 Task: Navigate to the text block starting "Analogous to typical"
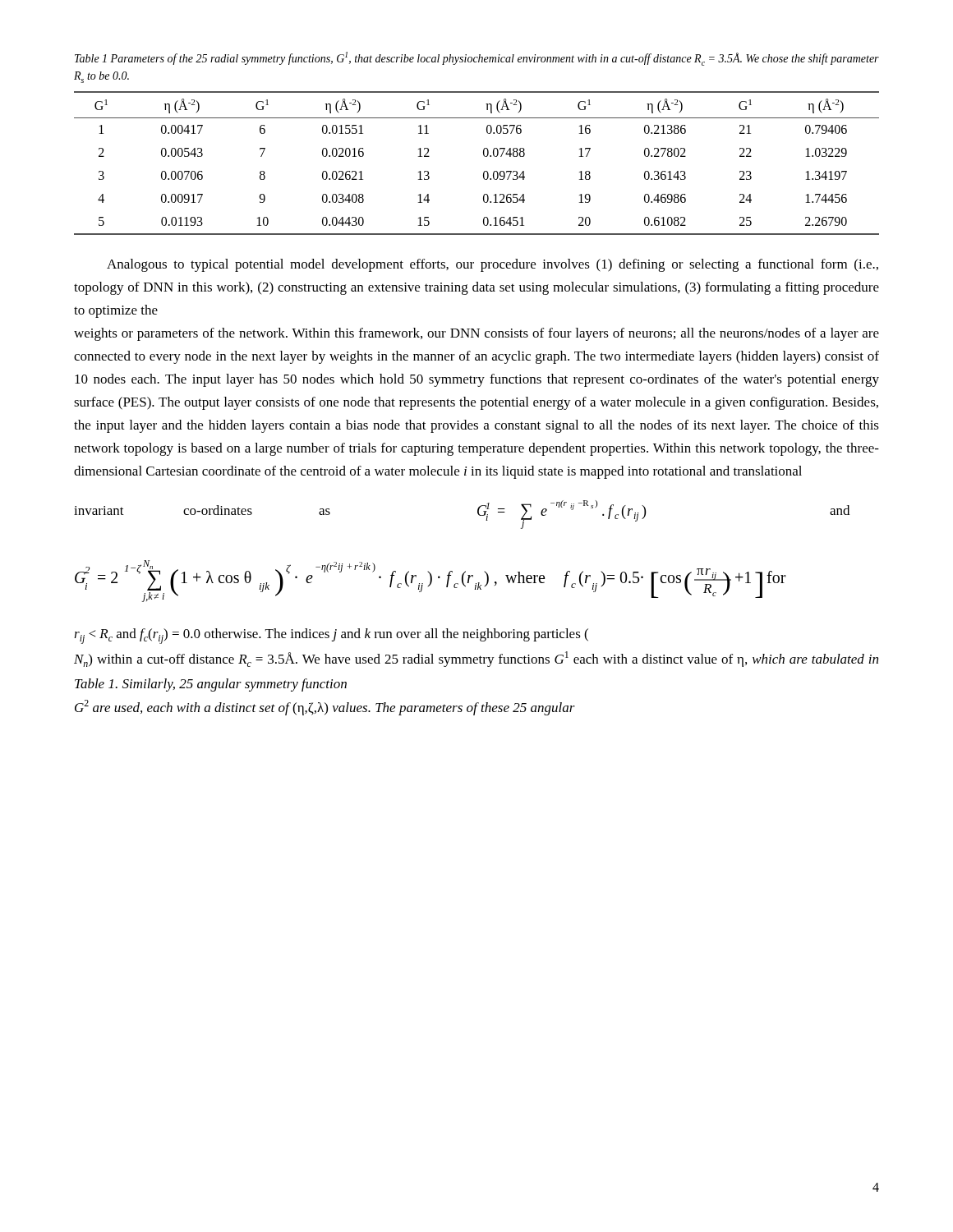[476, 287]
